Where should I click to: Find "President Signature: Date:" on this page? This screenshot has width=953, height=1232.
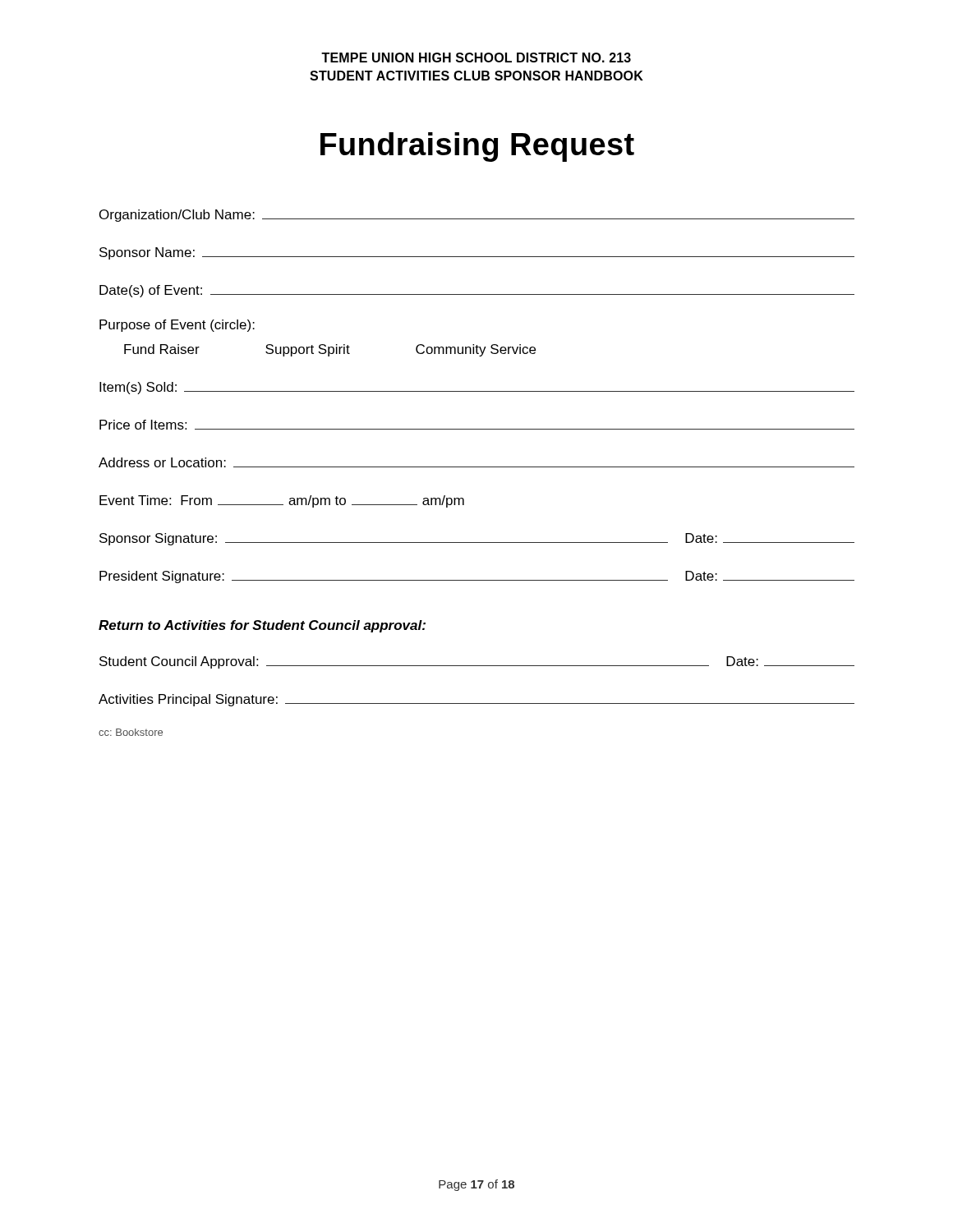click(476, 575)
